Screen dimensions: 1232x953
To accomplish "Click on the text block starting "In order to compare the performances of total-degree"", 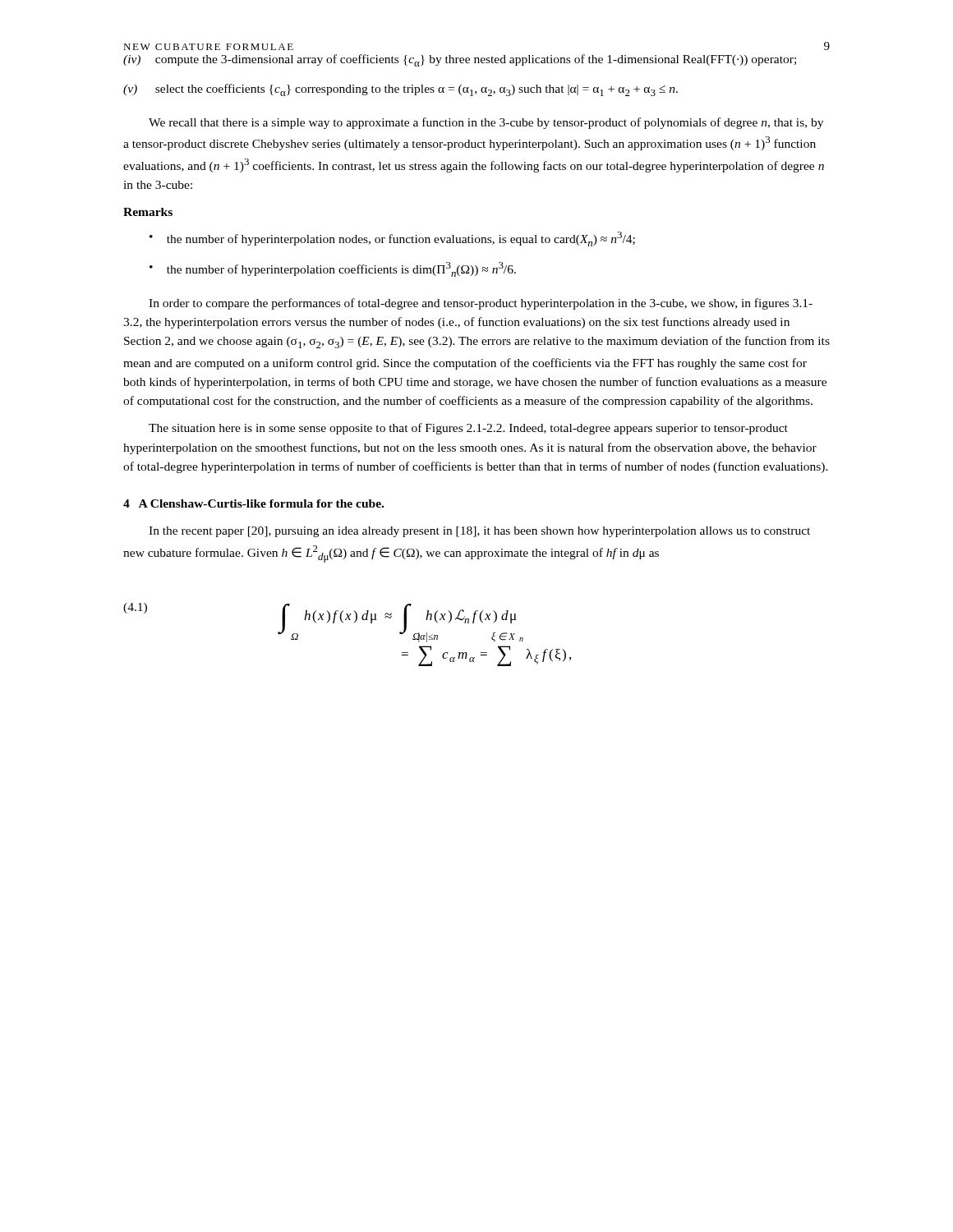I will 476,352.
